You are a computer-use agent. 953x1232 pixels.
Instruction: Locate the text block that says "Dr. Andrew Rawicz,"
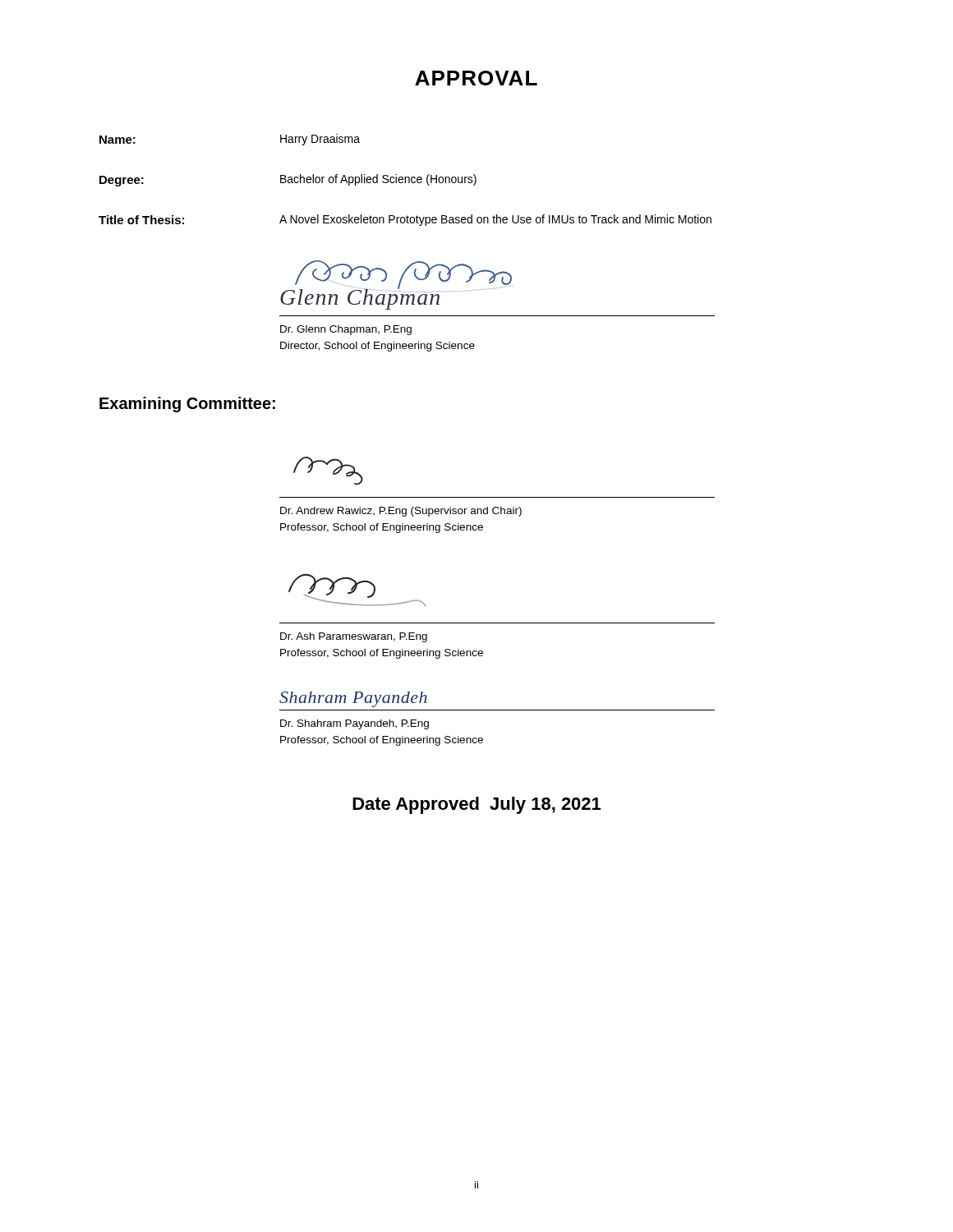(x=401, y=518)
